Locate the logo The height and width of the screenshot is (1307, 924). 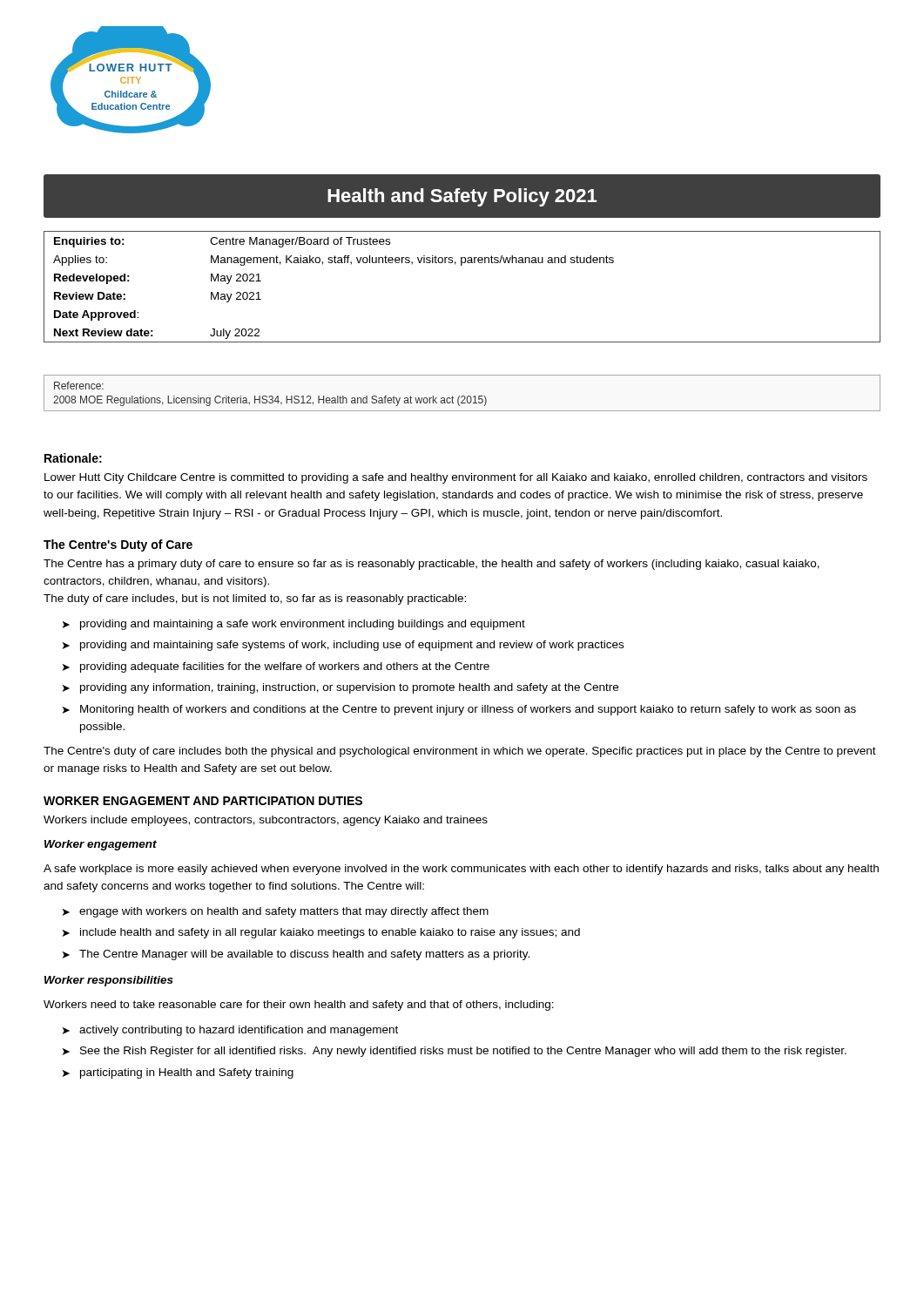click(131, 83)
